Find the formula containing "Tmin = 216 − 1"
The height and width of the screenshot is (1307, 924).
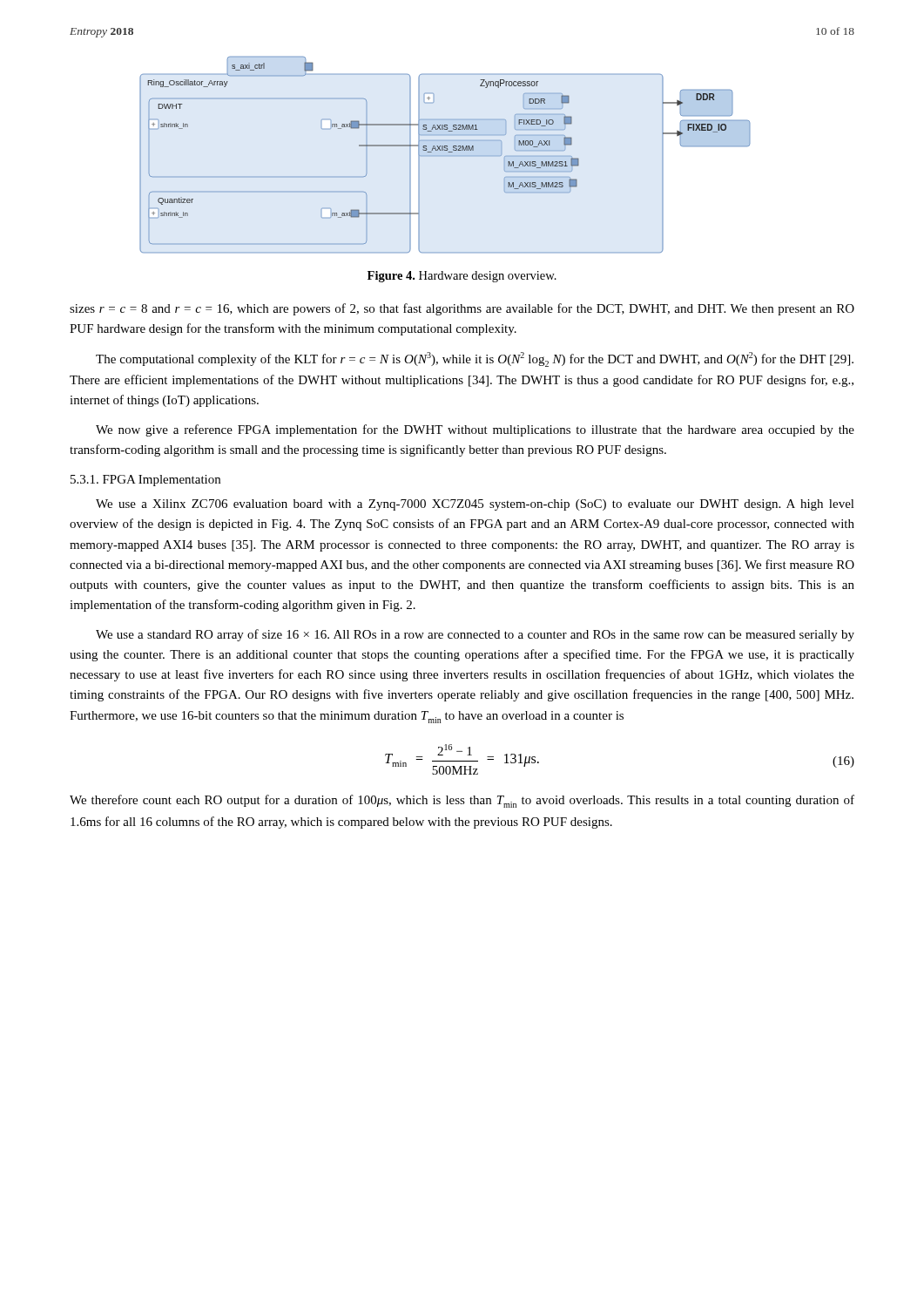point(455,761)
